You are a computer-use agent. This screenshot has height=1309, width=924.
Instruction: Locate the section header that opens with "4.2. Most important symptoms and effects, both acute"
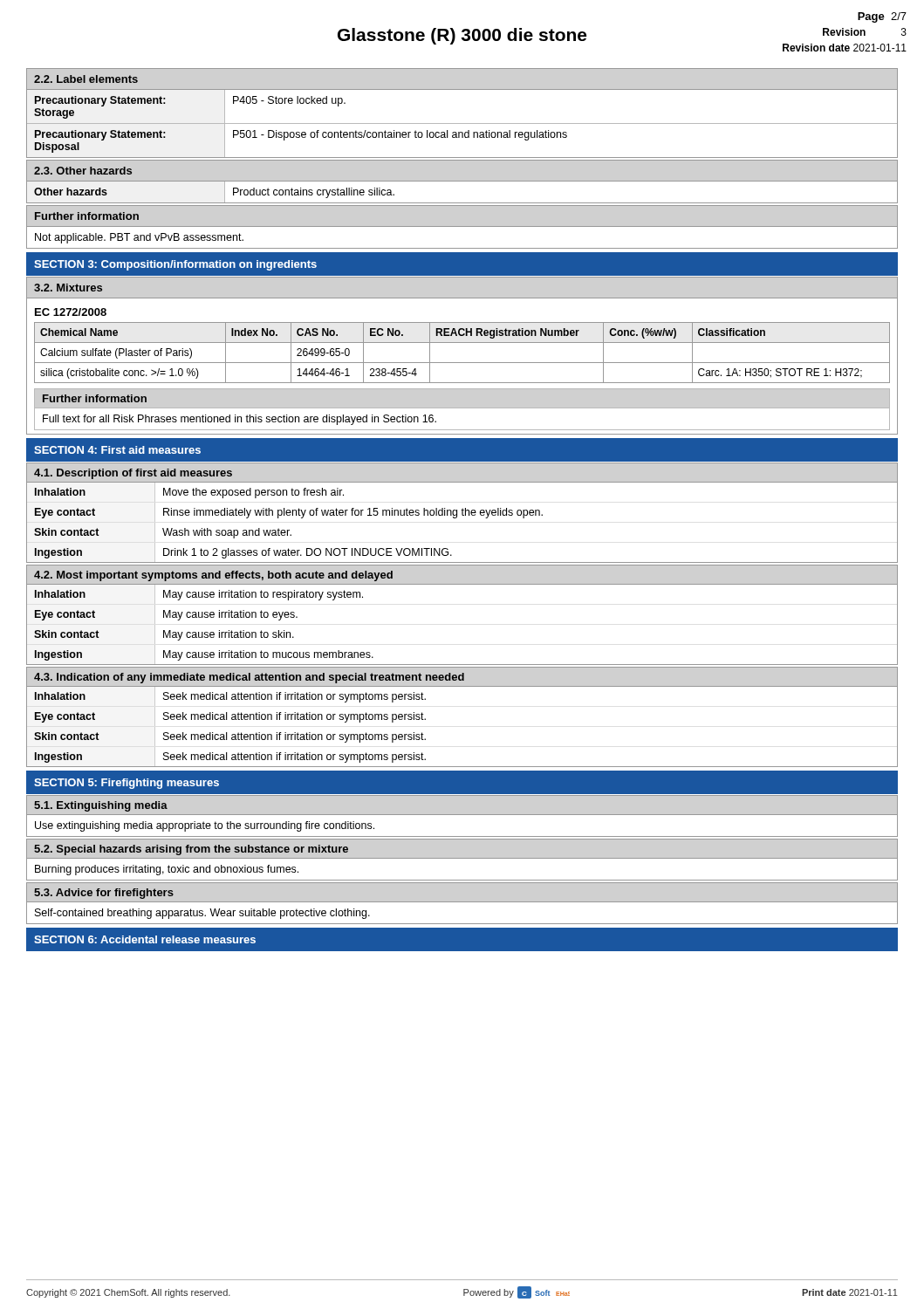214,575
